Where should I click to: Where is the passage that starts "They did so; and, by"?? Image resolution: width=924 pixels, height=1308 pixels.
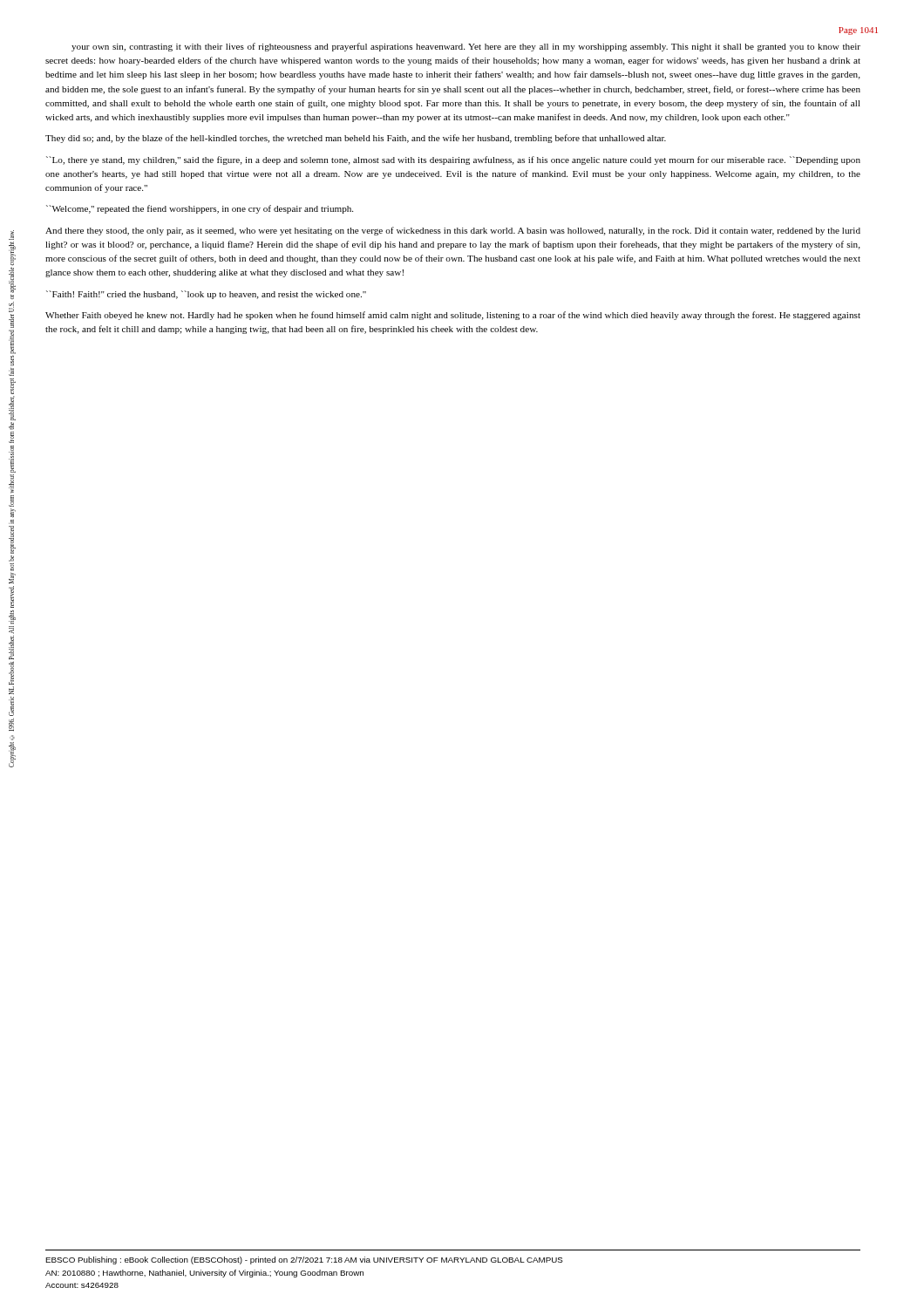coord(356,138)
